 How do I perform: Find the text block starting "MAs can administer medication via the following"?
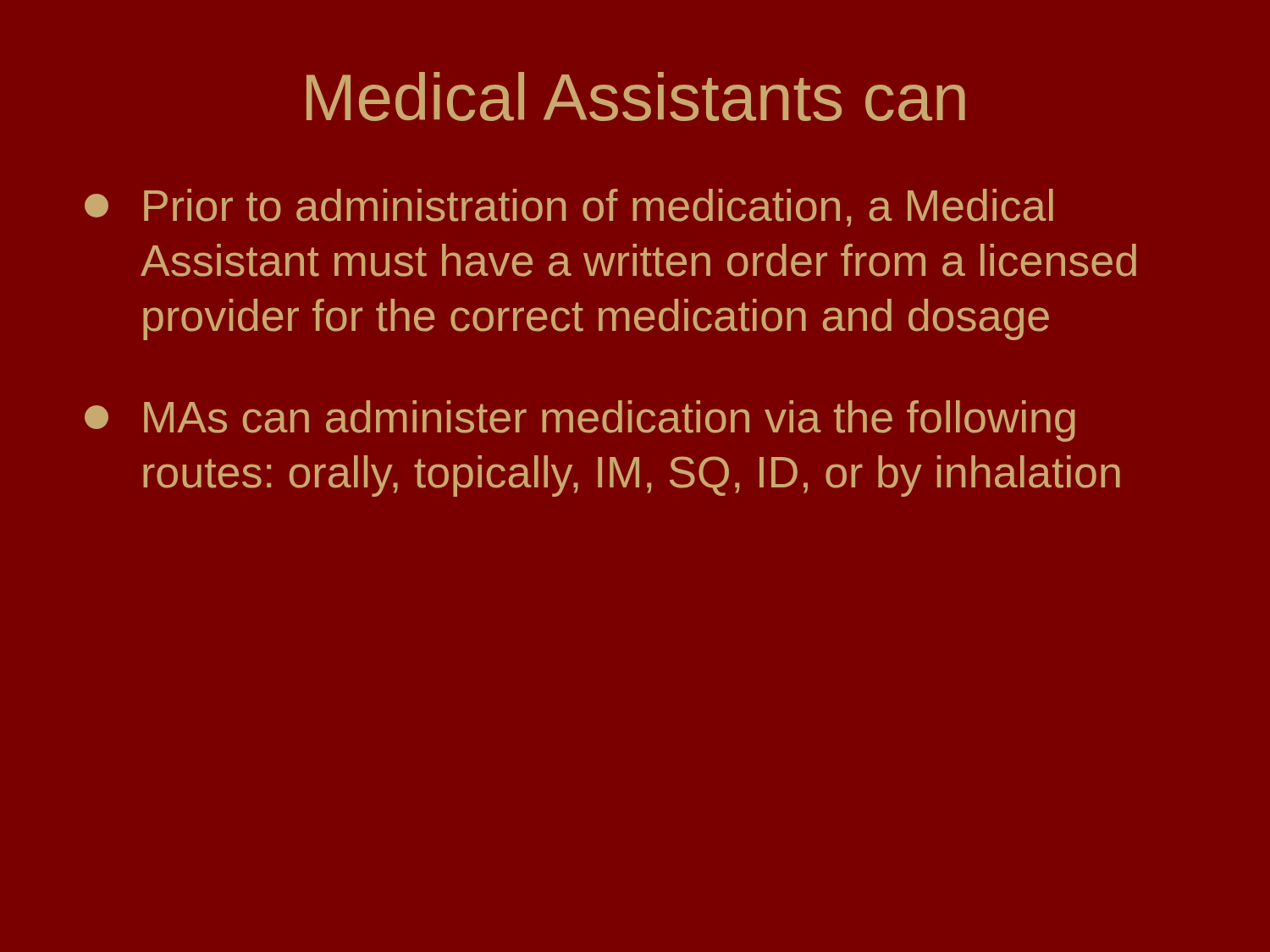(644, 445)
